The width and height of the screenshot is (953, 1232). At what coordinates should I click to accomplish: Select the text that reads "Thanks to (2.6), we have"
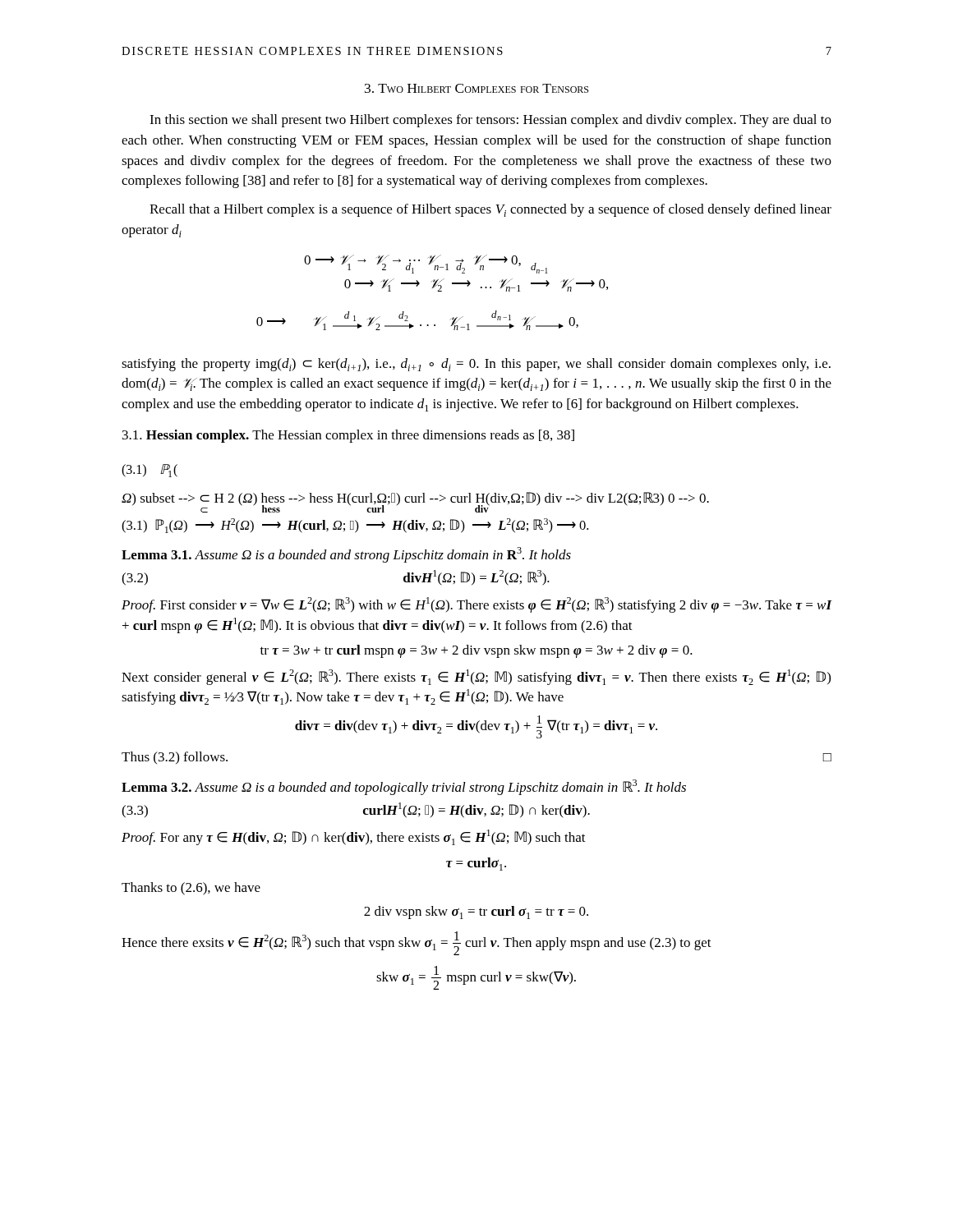tap(191, 889)
